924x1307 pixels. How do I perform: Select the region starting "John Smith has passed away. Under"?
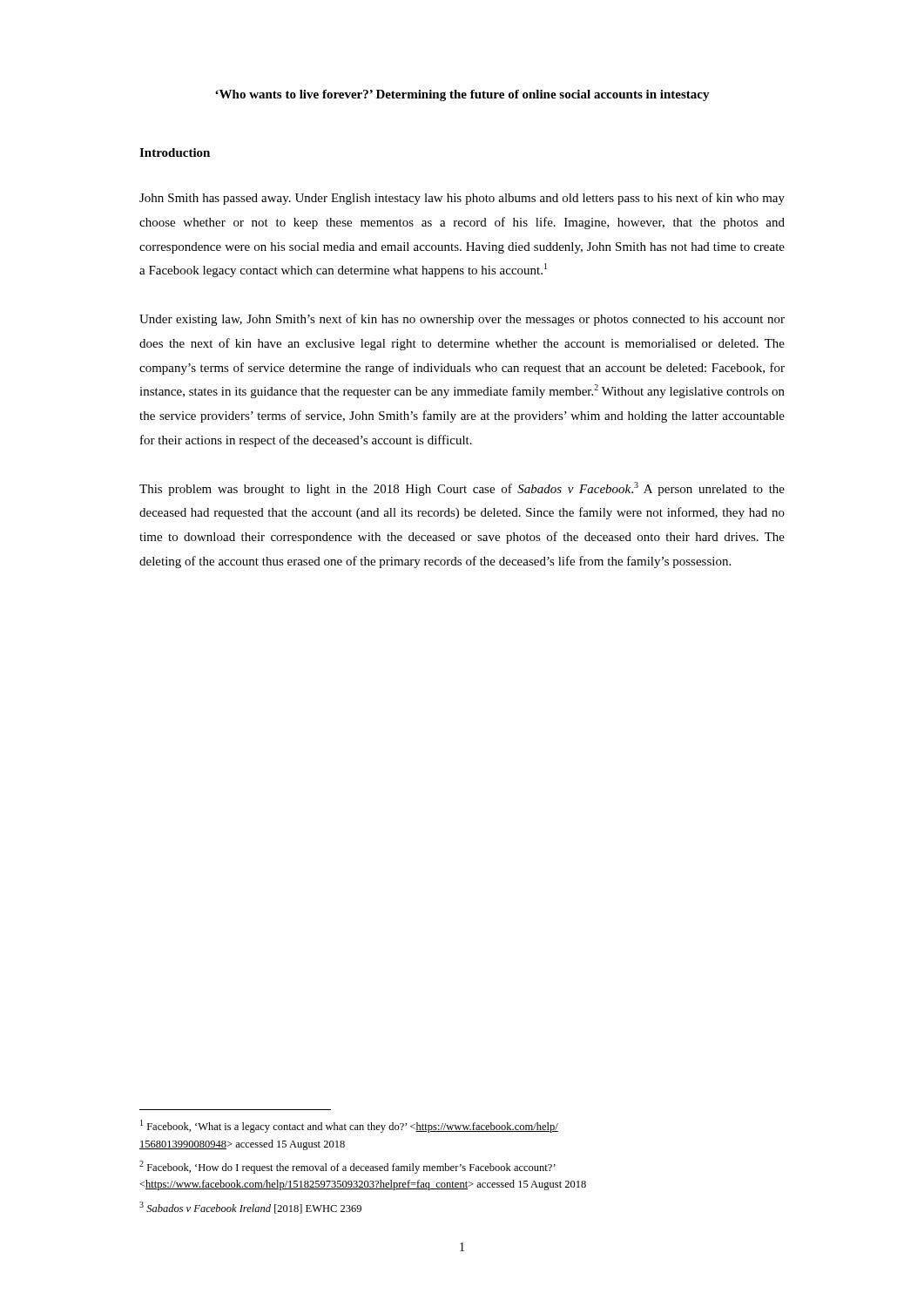point(462,234)
